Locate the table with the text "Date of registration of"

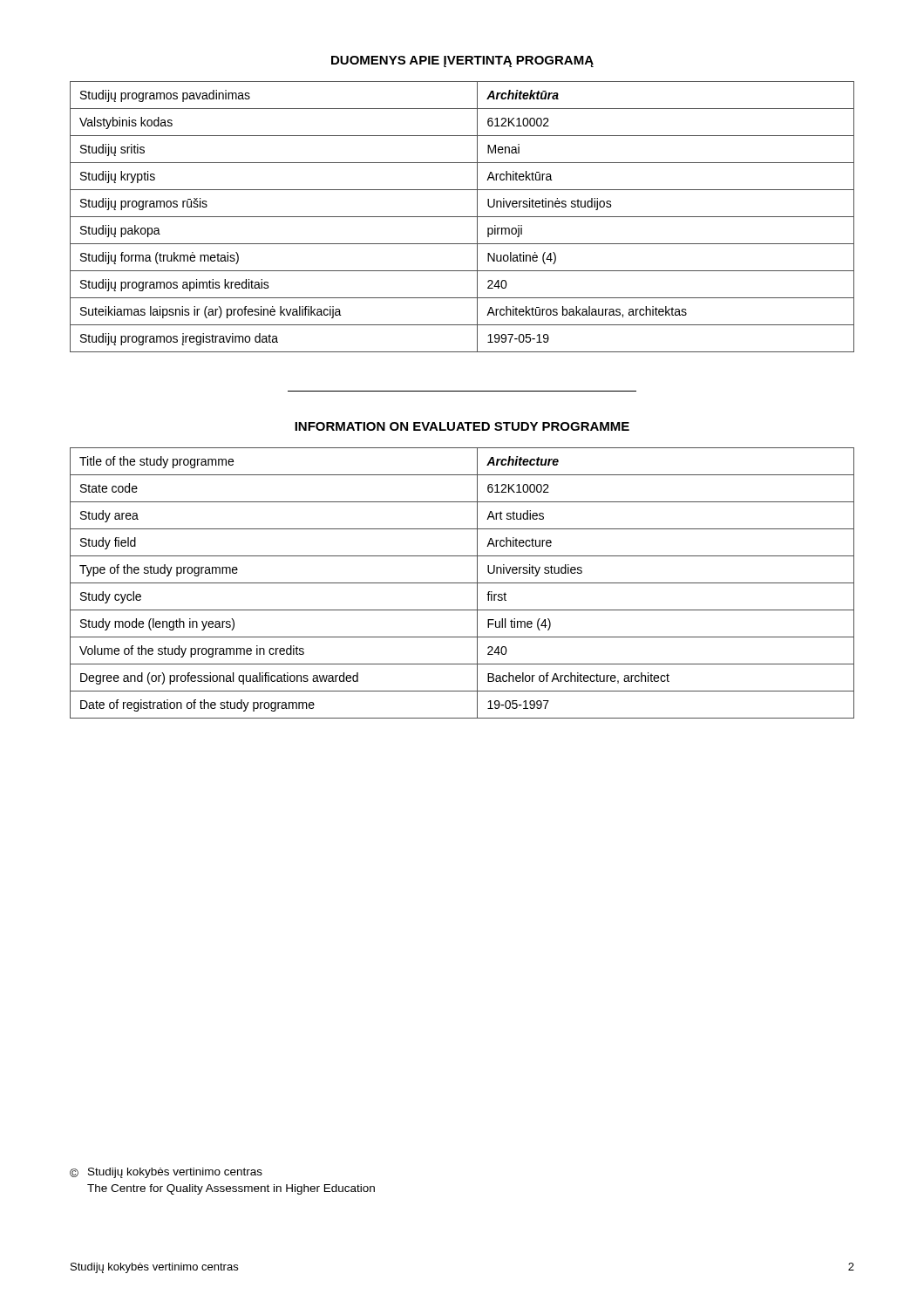tap(462, 583)
